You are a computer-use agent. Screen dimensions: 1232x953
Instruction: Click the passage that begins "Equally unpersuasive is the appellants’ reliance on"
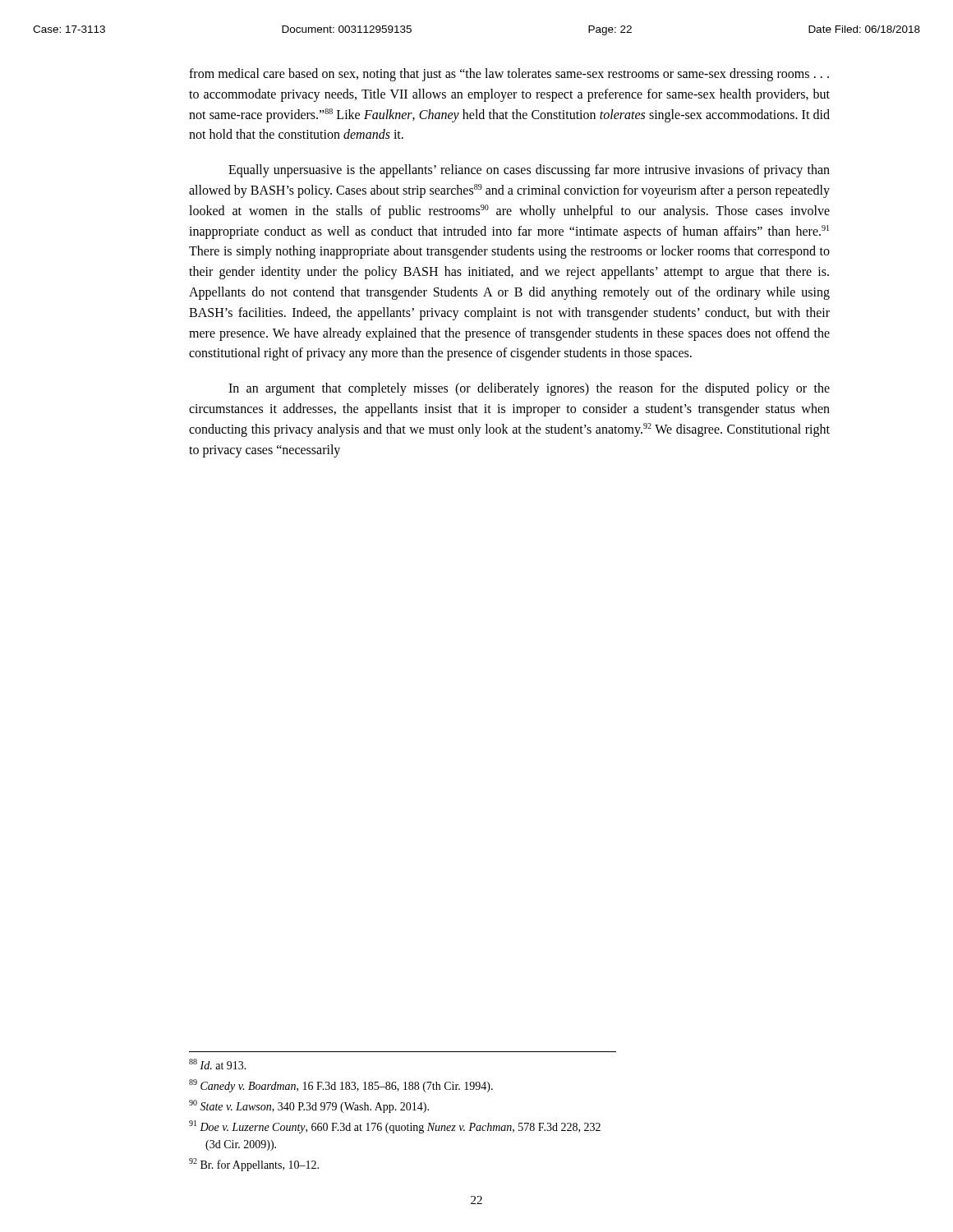[x=509, y=261]
